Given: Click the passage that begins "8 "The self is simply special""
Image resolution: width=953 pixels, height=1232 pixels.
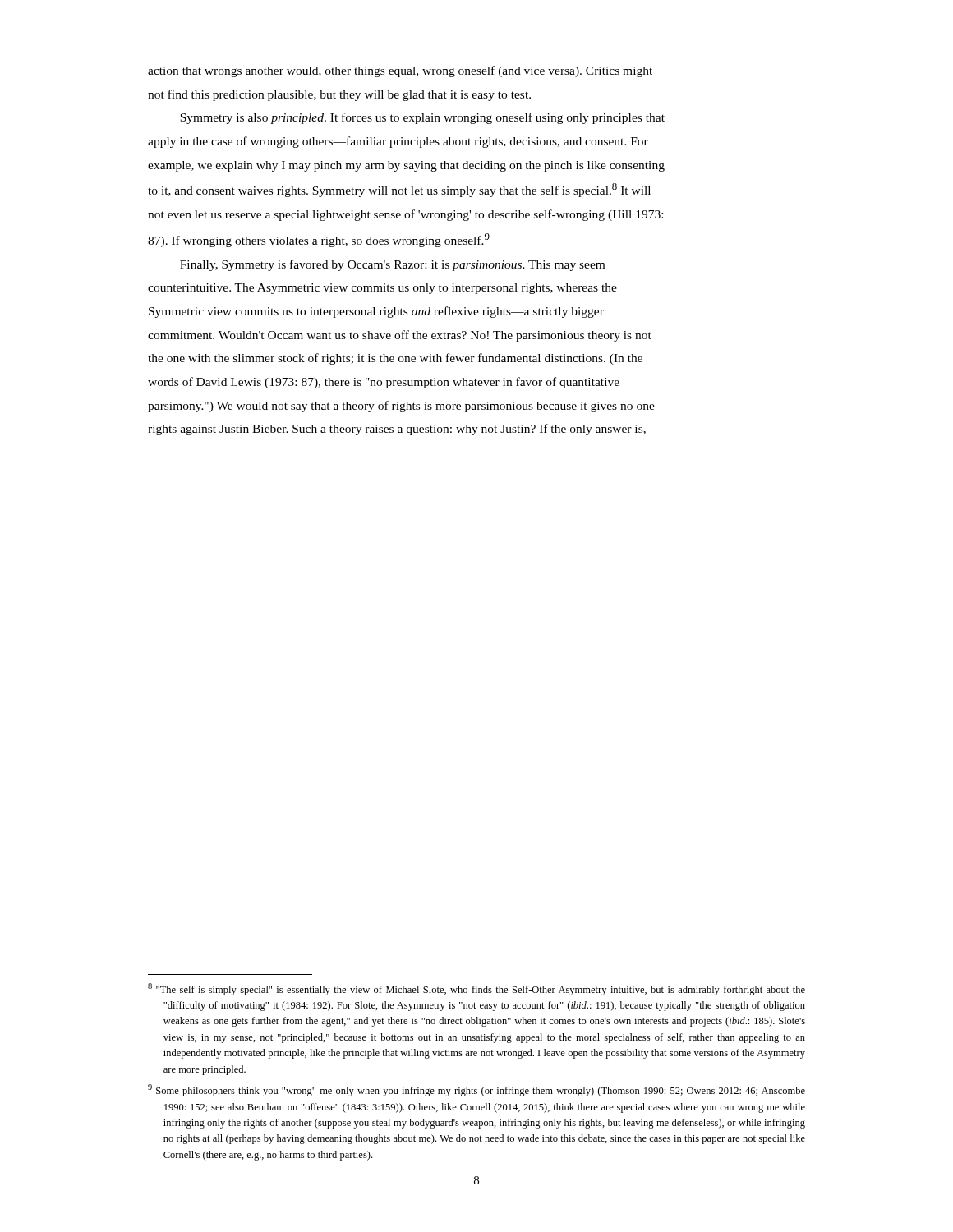Looking at the screenshot, I should tap(476, 989).
